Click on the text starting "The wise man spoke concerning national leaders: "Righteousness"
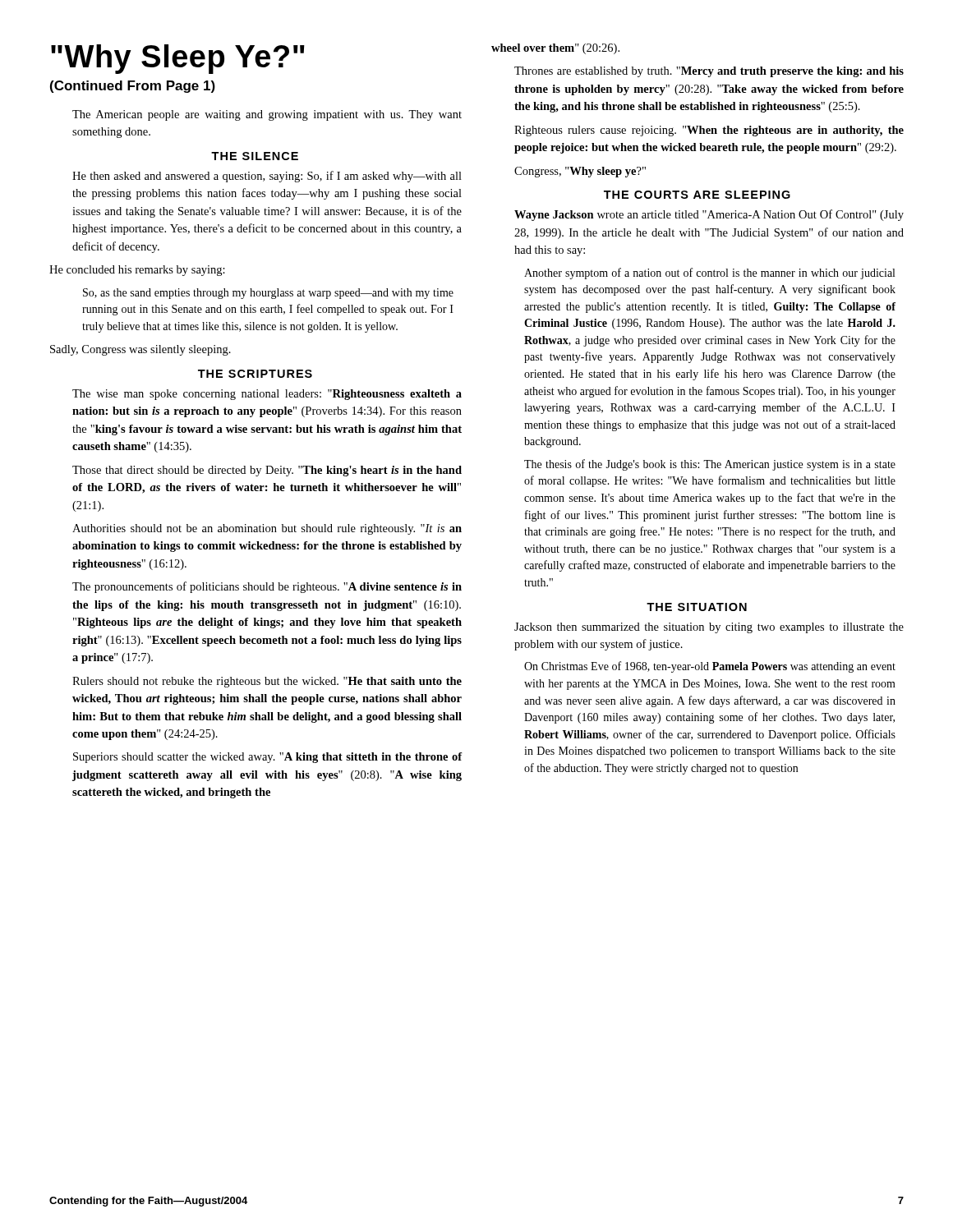The height and width of the screenshot is (1232, 953). (267, 420)
